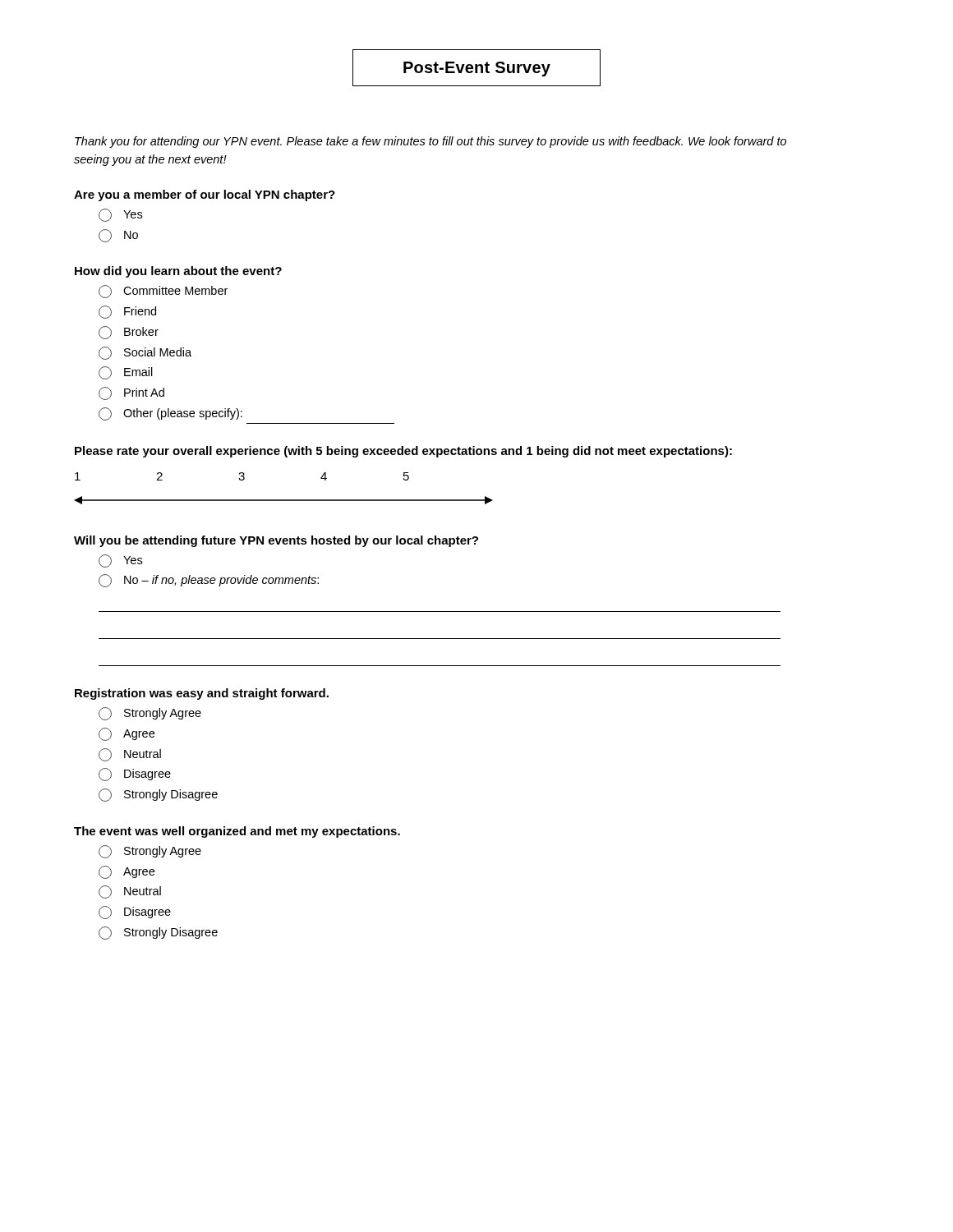Where is the section header that starts "Please rate your overall experience (with 5 being"?
The height and width of the screenshot is (1232, 953).
[x=403, y=450]
